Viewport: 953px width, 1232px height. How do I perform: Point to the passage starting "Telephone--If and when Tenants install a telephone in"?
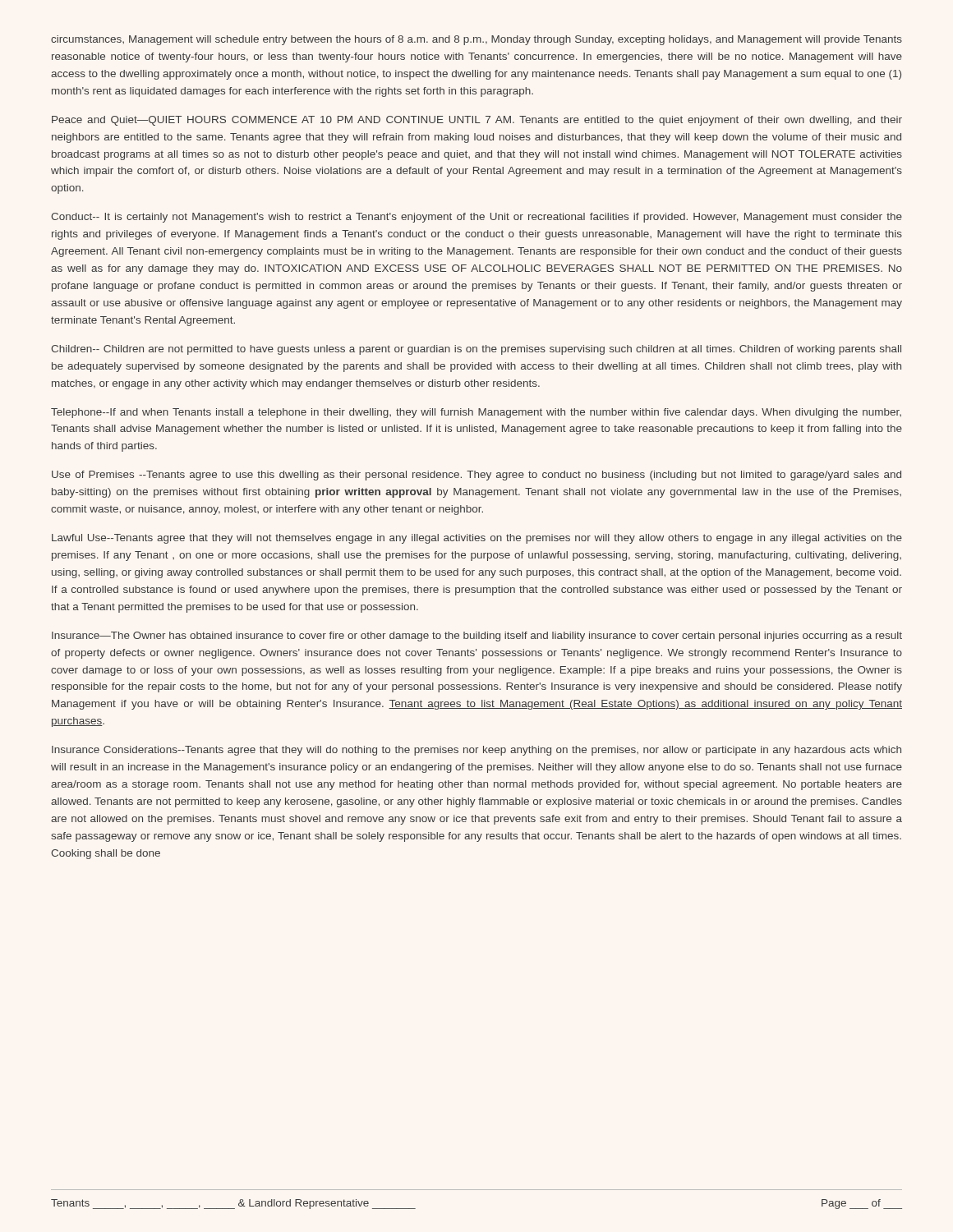click(x=476, y=429)
